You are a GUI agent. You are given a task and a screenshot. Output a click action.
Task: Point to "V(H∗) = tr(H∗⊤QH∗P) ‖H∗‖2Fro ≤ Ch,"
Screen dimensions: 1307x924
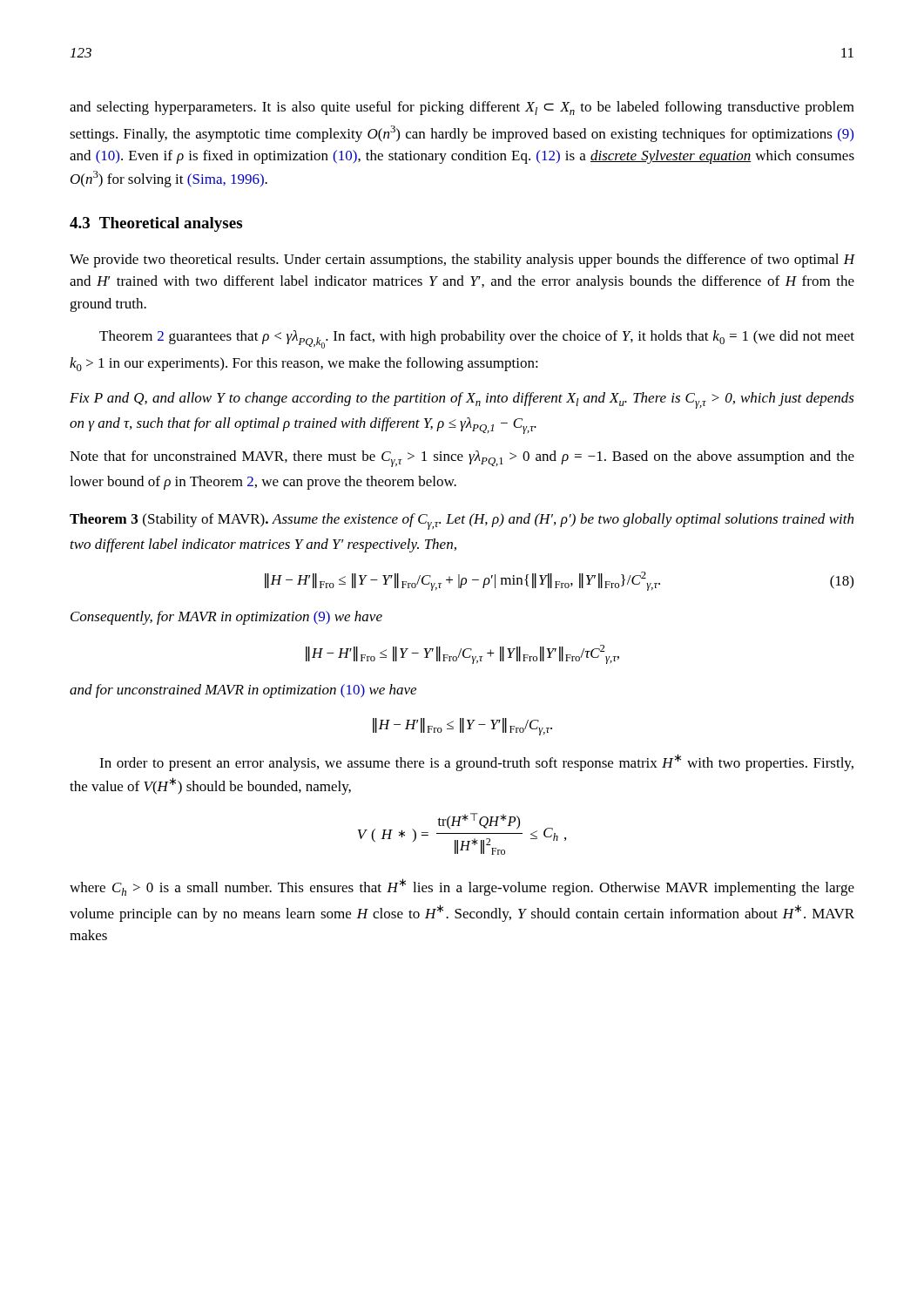[x=462, y=834]
